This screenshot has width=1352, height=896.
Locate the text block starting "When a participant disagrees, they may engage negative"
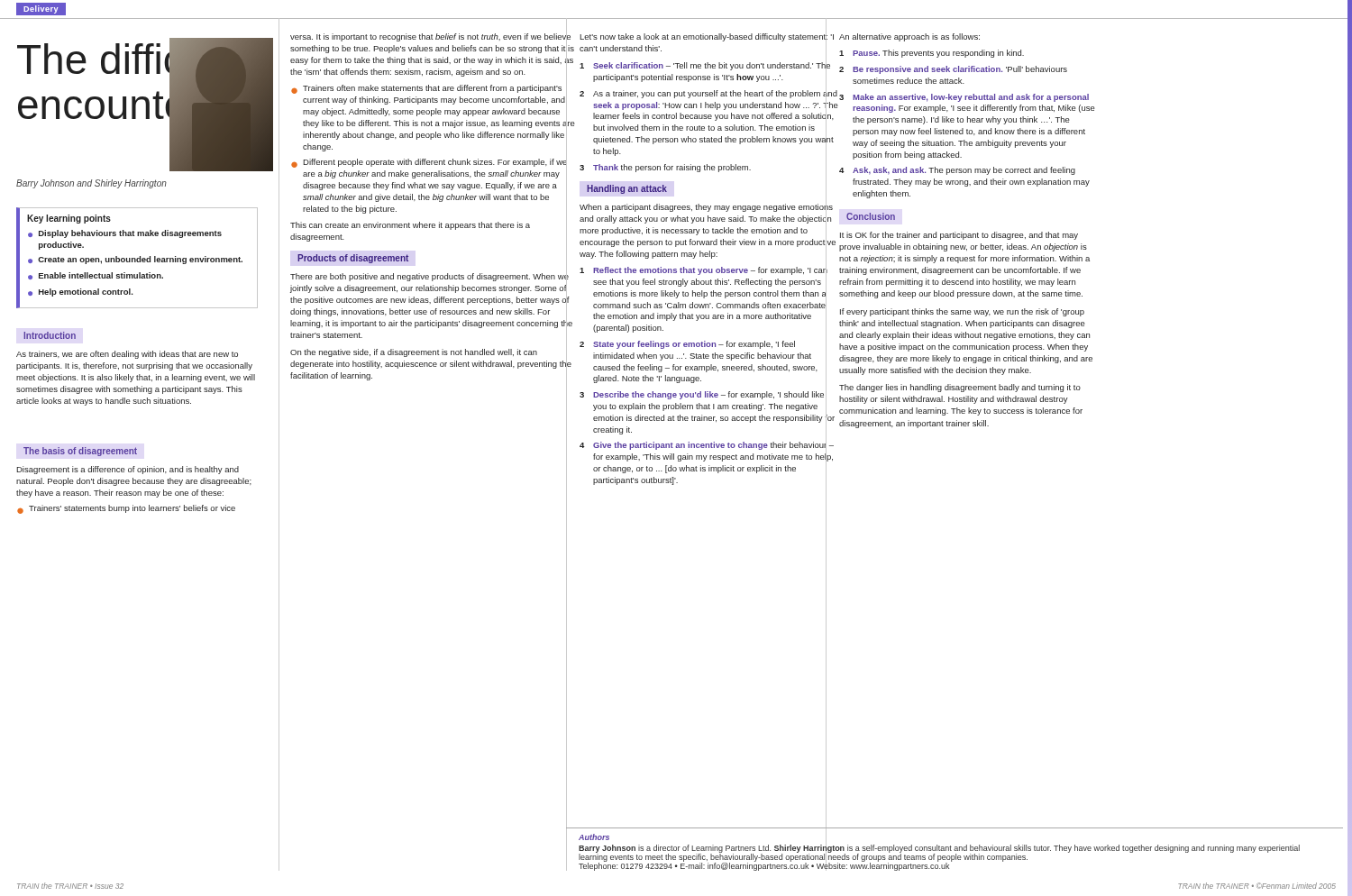point(708,230)
